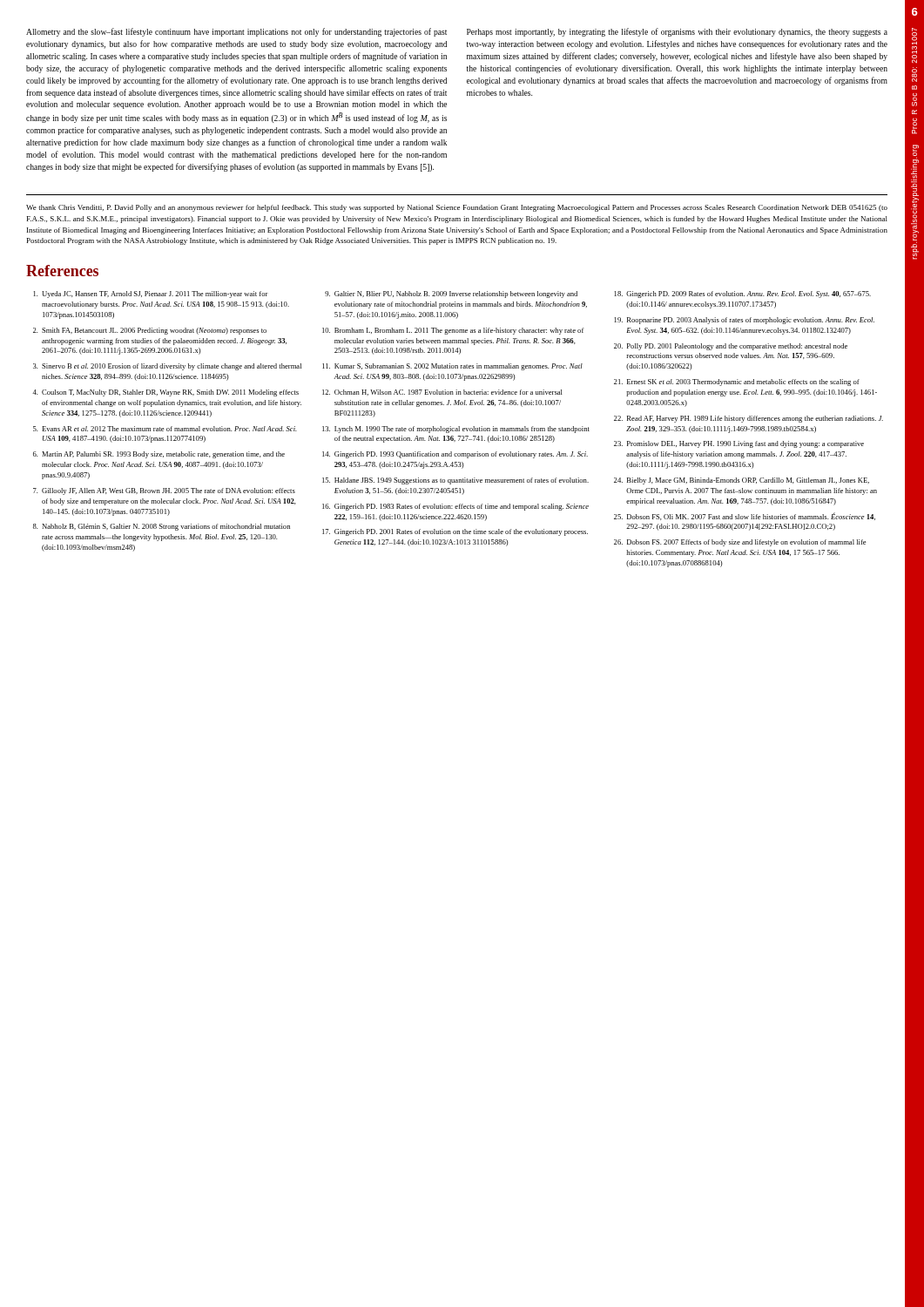Click on the list item that reads "5. Evans AR et al. 2012"
Image resolution: width=924 pixels, height=1307 pixels.
point(164,434)
